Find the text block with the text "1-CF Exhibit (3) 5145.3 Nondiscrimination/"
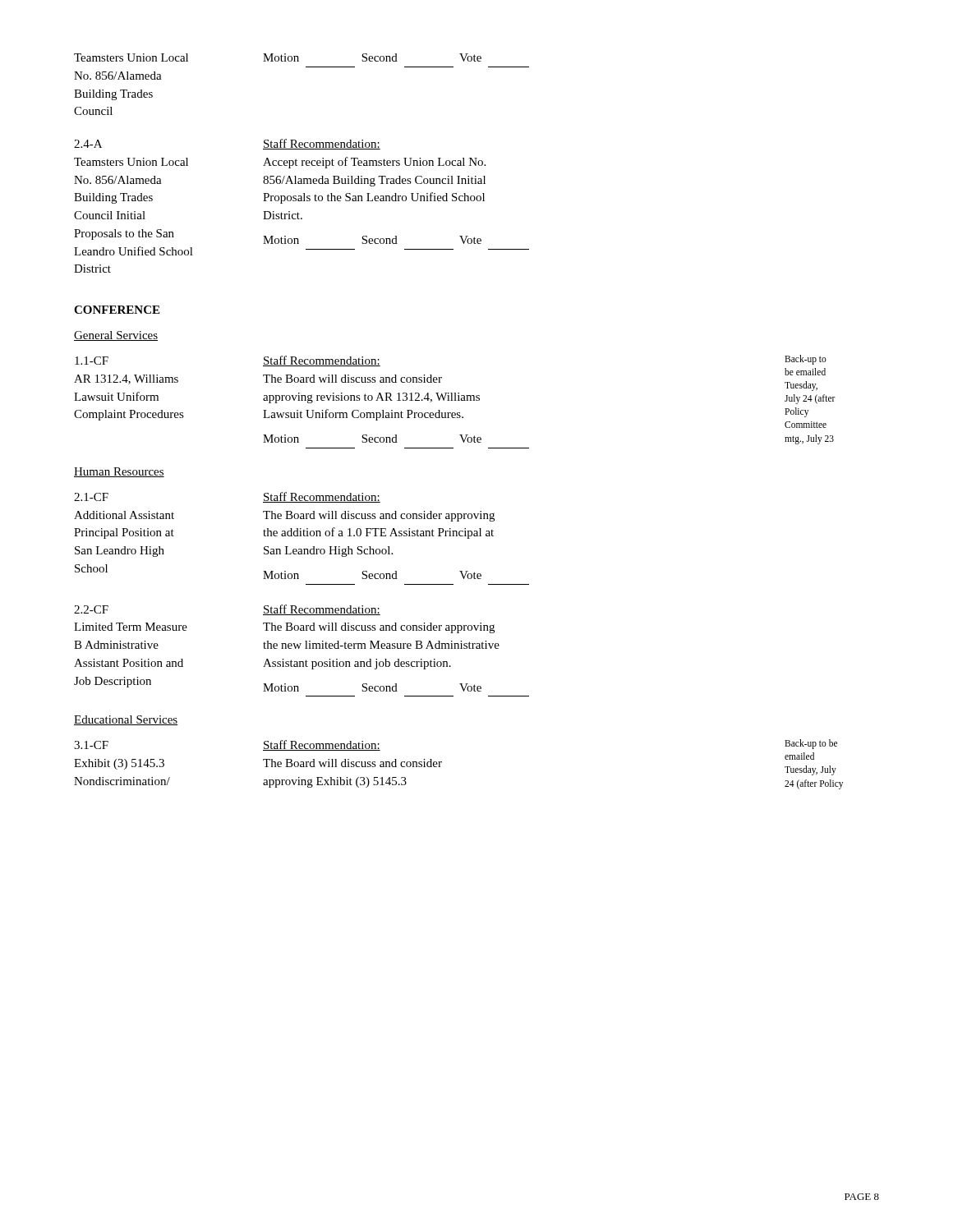Screen dimensions: 1232x953 [x=95, y=745]
